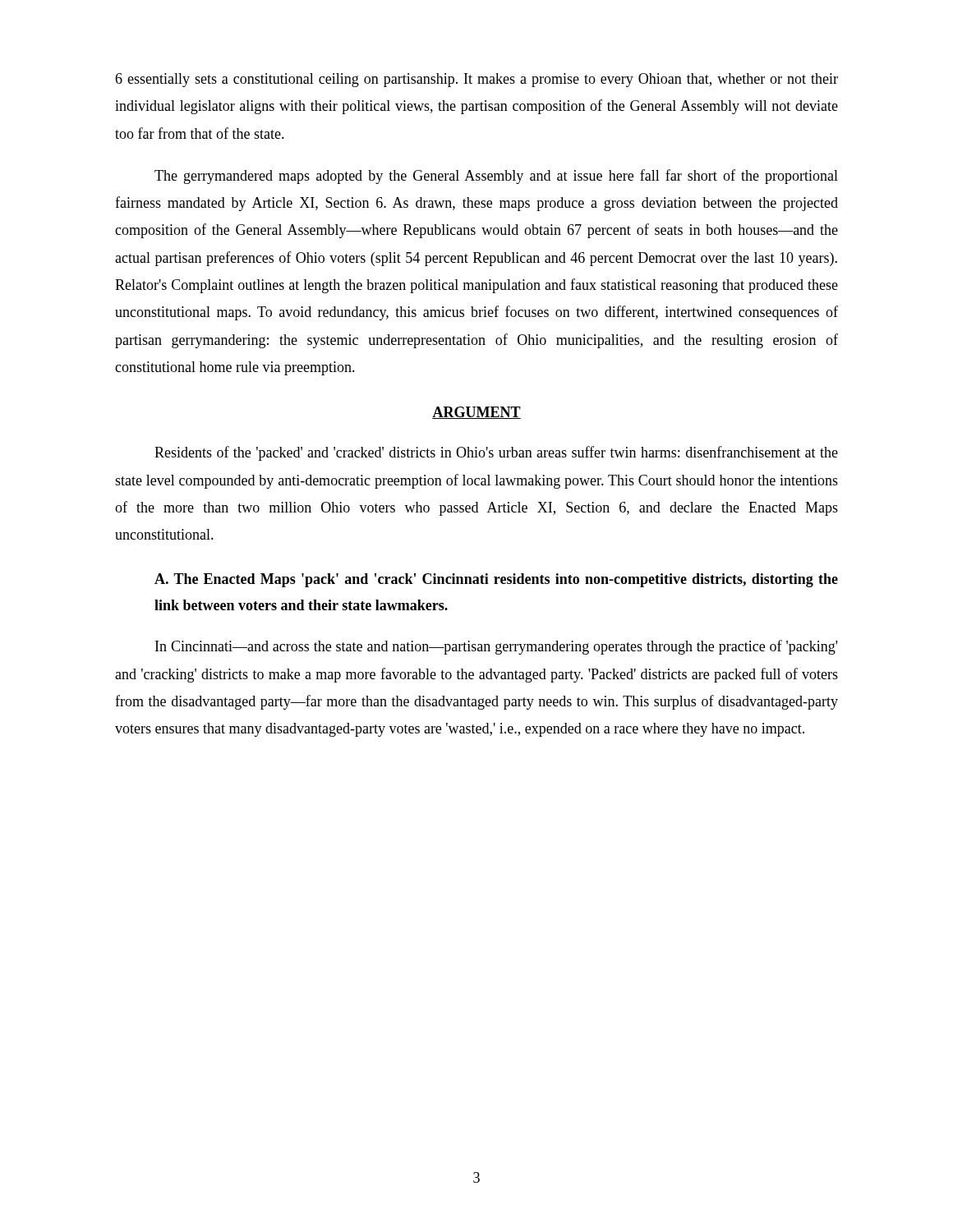Point to the region starting "In Cincinnati—and across the"
The height and width of the screenshot is (1232, 953).
pos(476,688)
